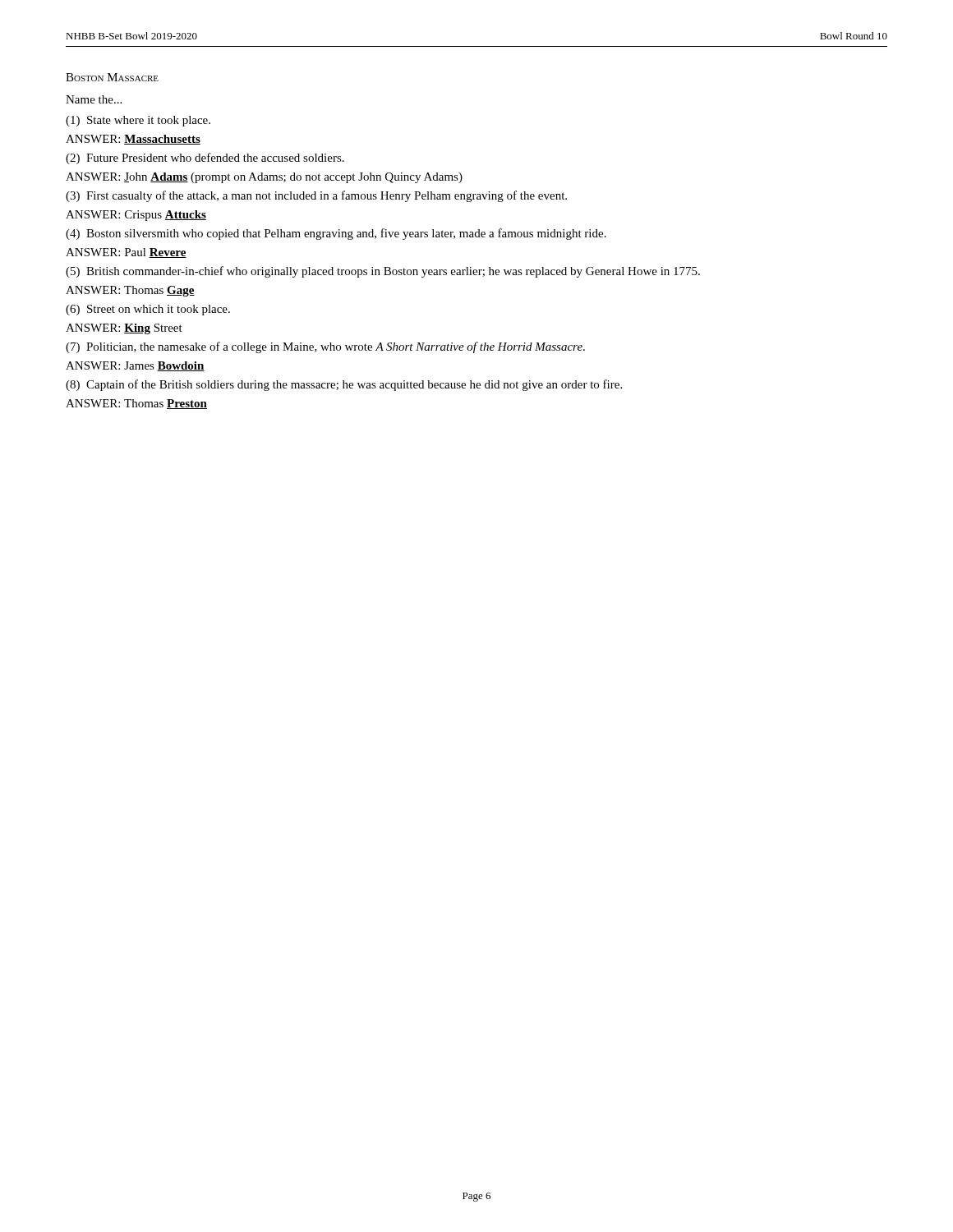Screen dimensions: 1232x953
Task: Locate the list item that reads "(5) British commander-in-chief who originally"
Action: 383,271
